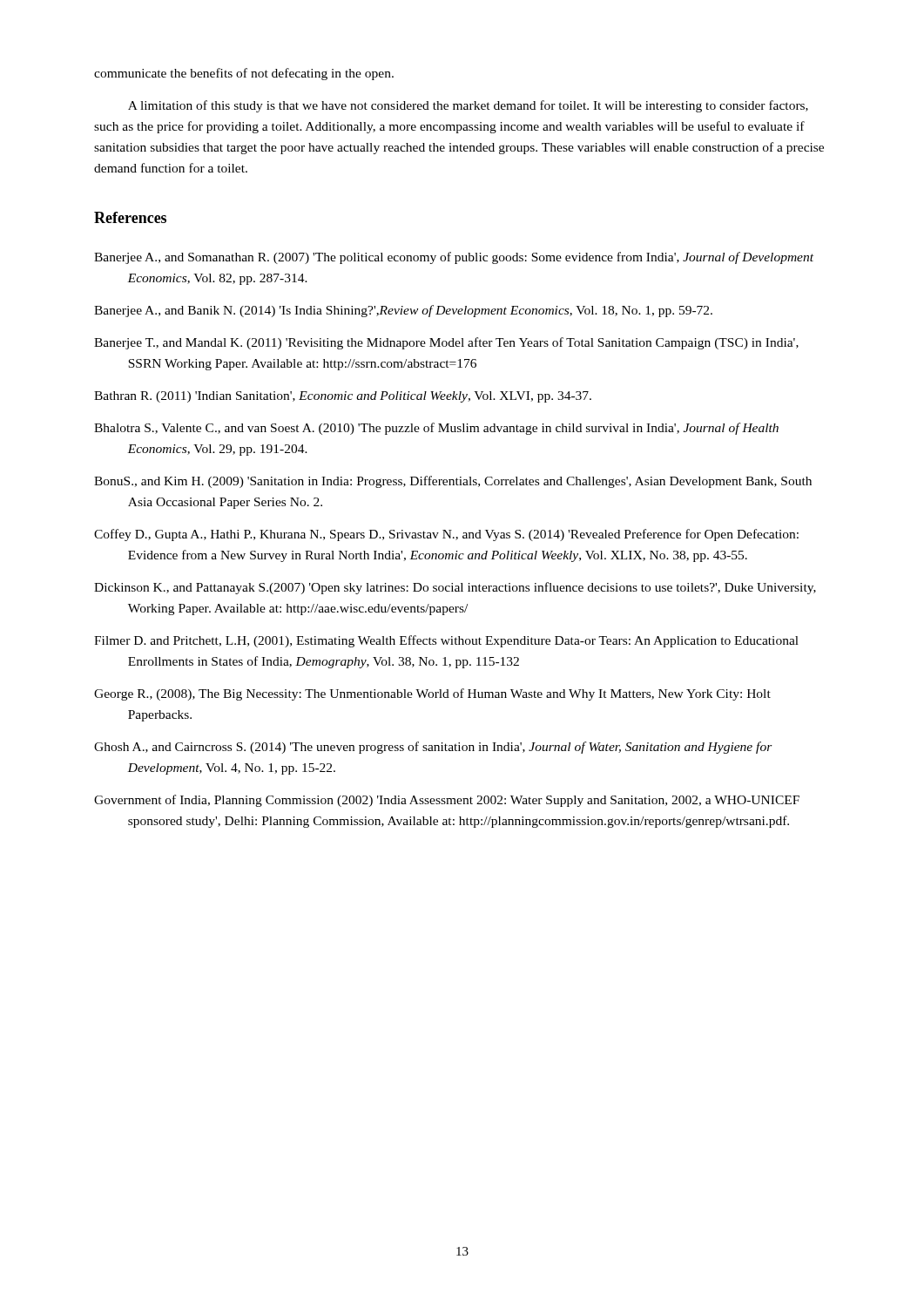Navigate to the element starting "Bhalotra S., Valente C., and van Soest A."

(x=437, y=438)
